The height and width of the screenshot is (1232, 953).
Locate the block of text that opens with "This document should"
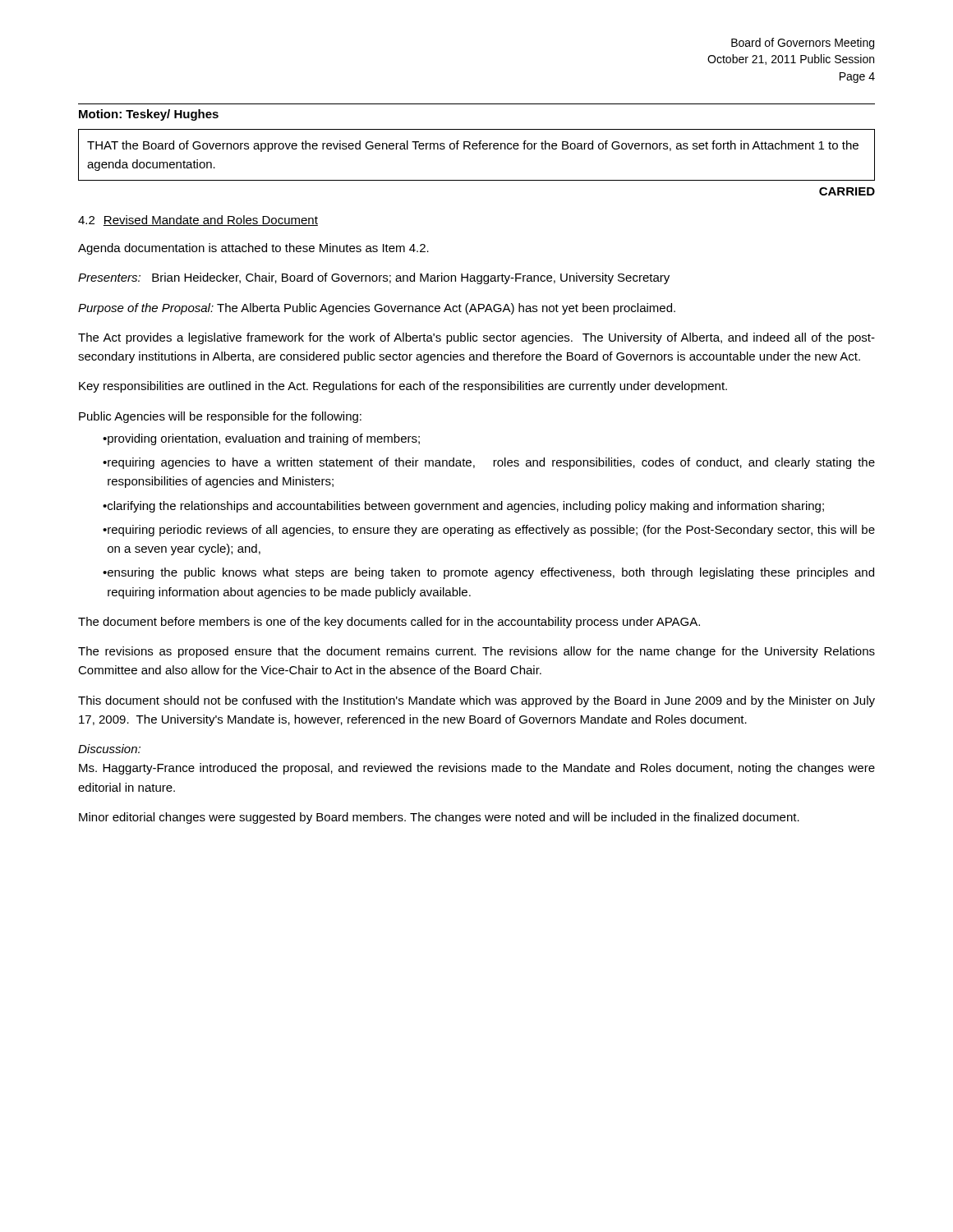tap(476, 709)
